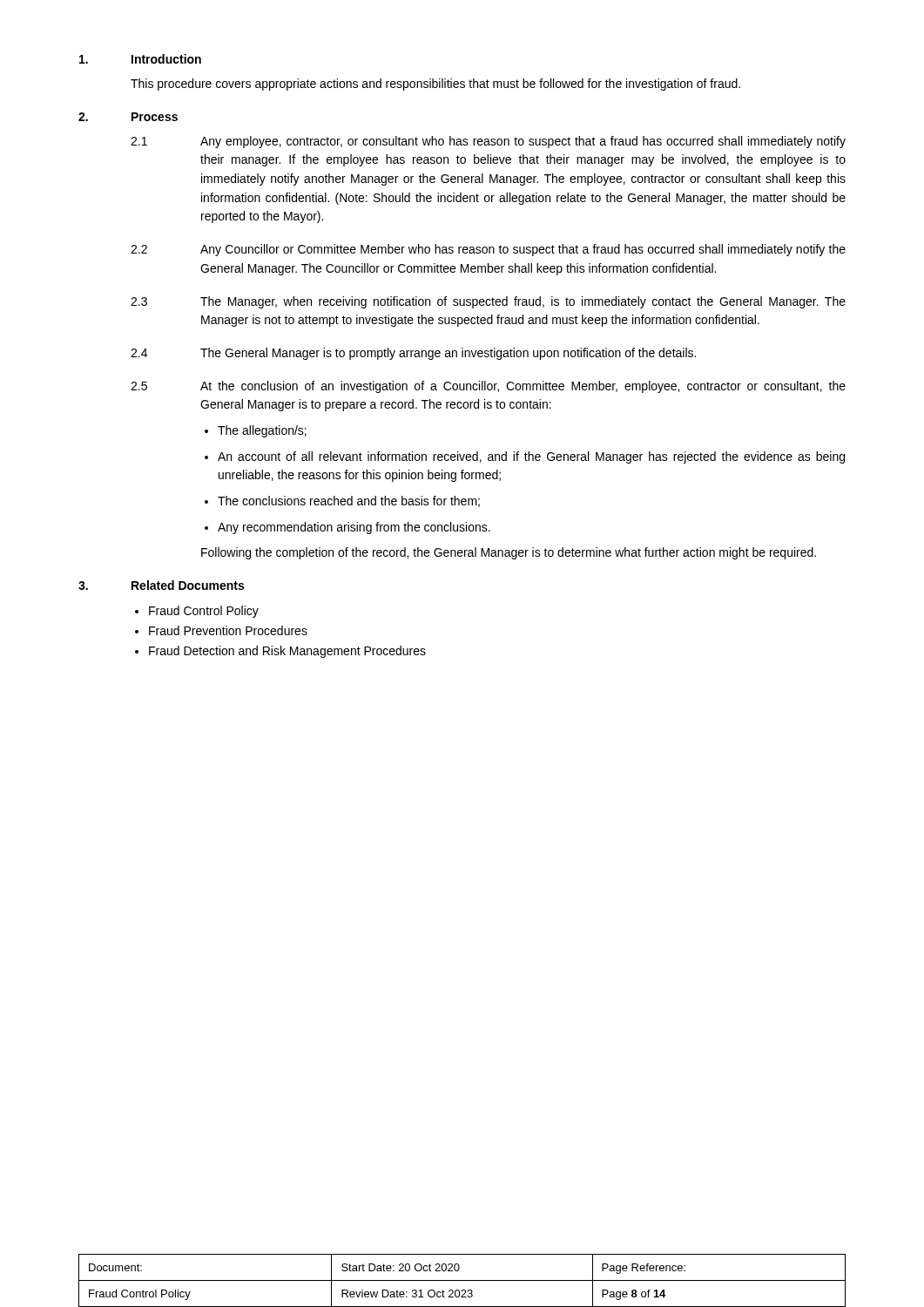This screenshot has width=924, height=1307.
Task: Navigate to the element starting "4 The General Manager is to"
Action: tap(488, 353)
